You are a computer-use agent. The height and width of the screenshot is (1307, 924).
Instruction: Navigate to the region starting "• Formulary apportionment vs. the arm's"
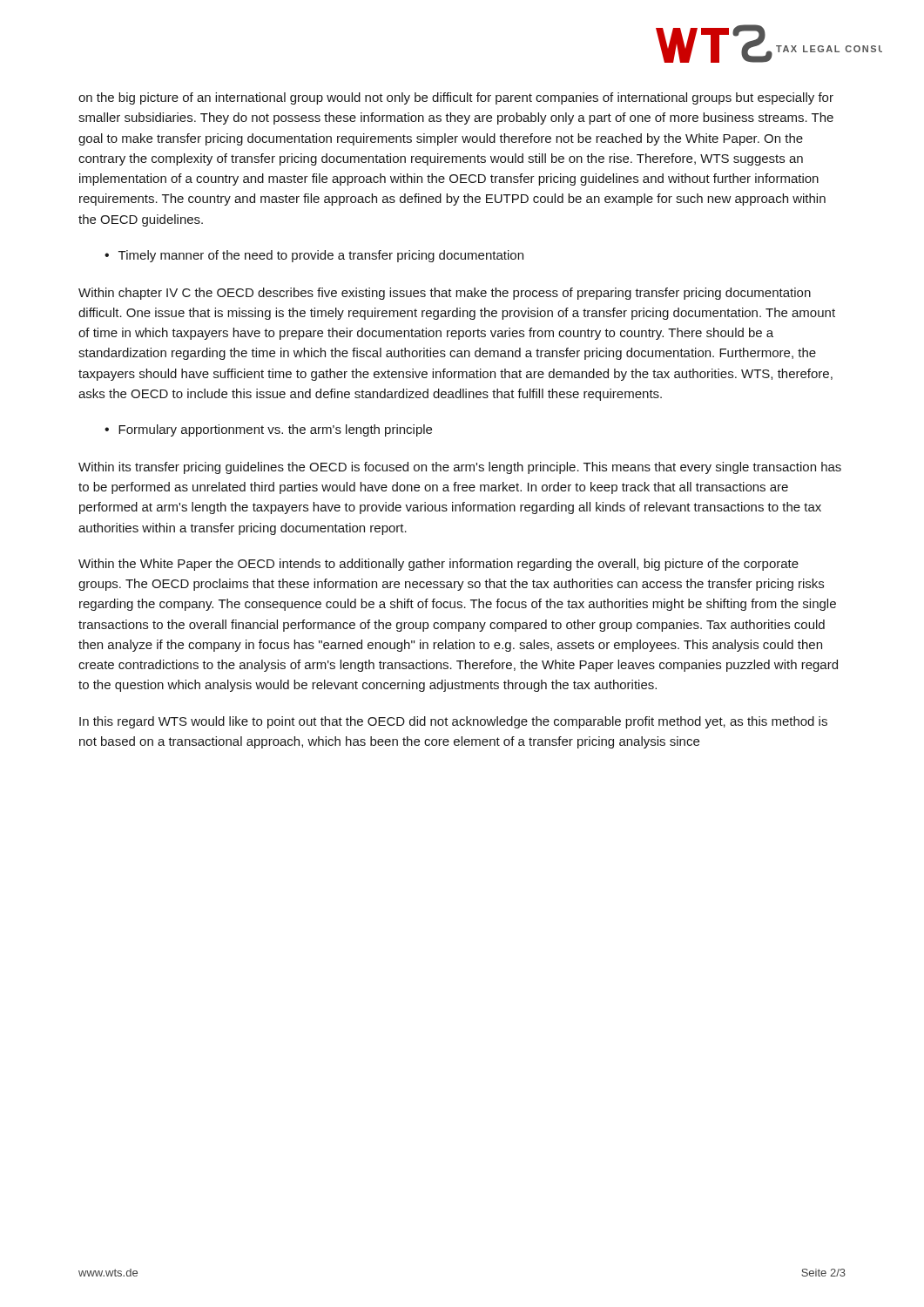tap(269, 430)
